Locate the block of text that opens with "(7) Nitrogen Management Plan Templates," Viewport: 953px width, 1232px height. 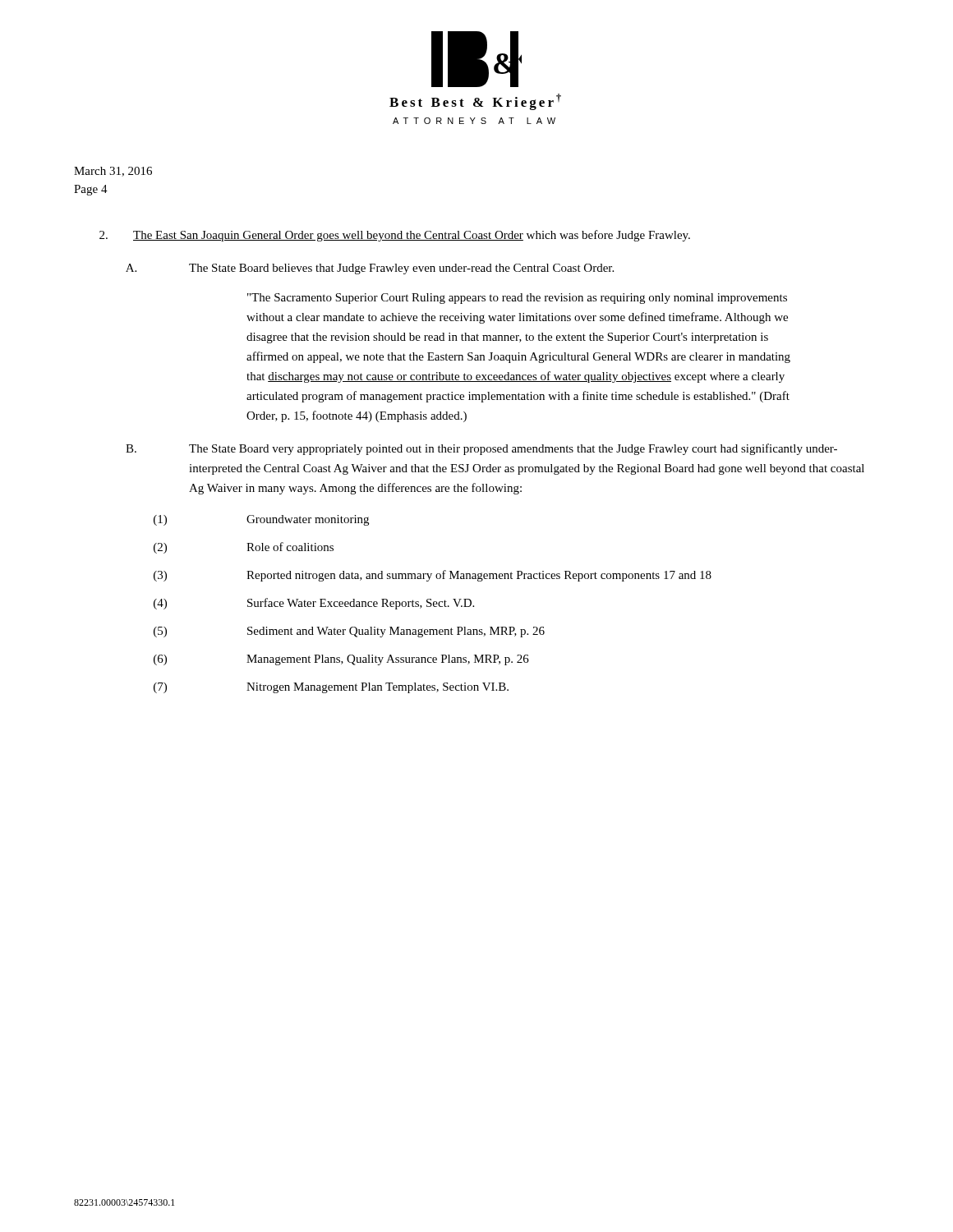(x=476, y=686)
